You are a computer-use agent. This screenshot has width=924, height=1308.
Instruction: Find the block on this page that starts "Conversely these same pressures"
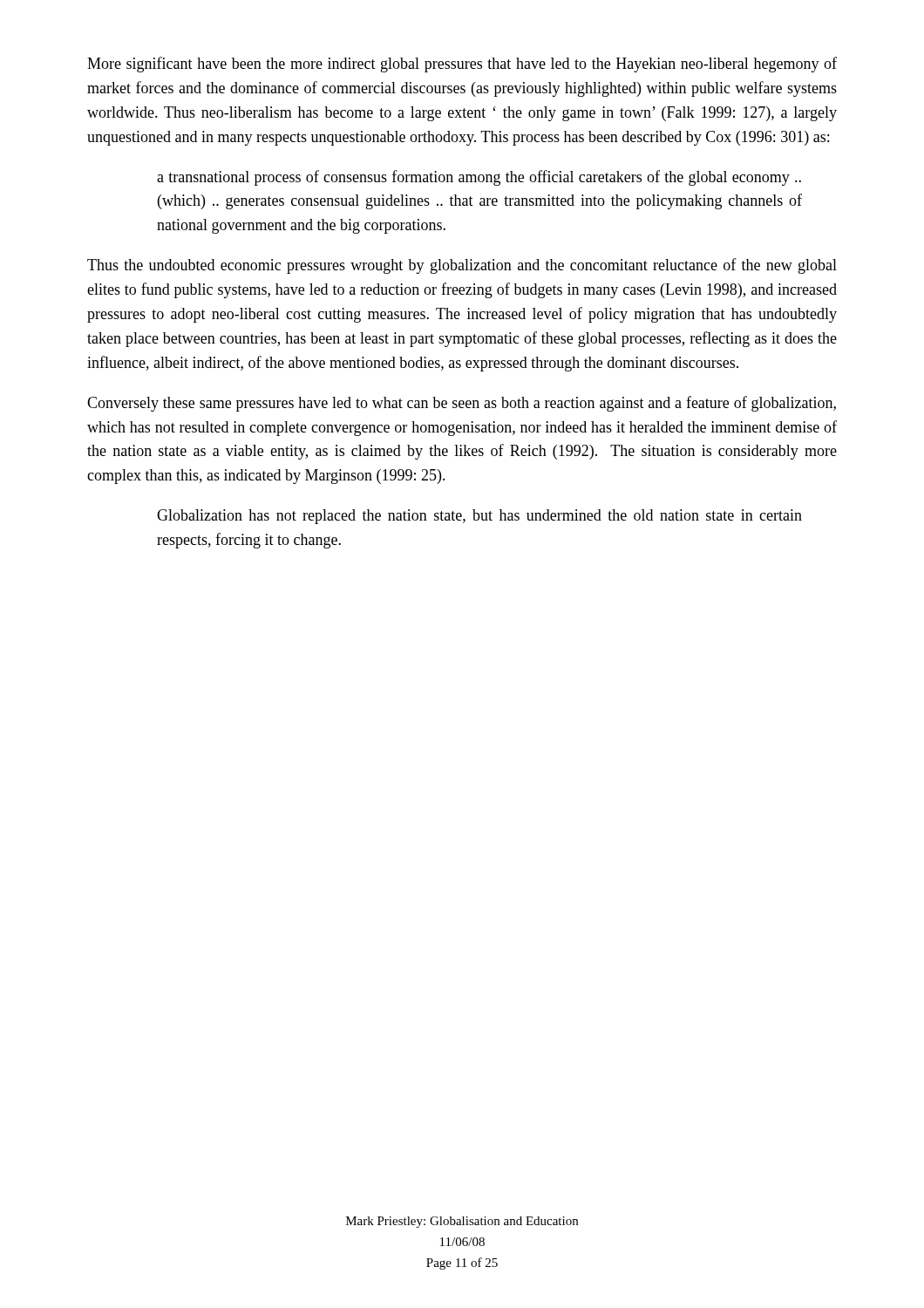tap(462, 439)
